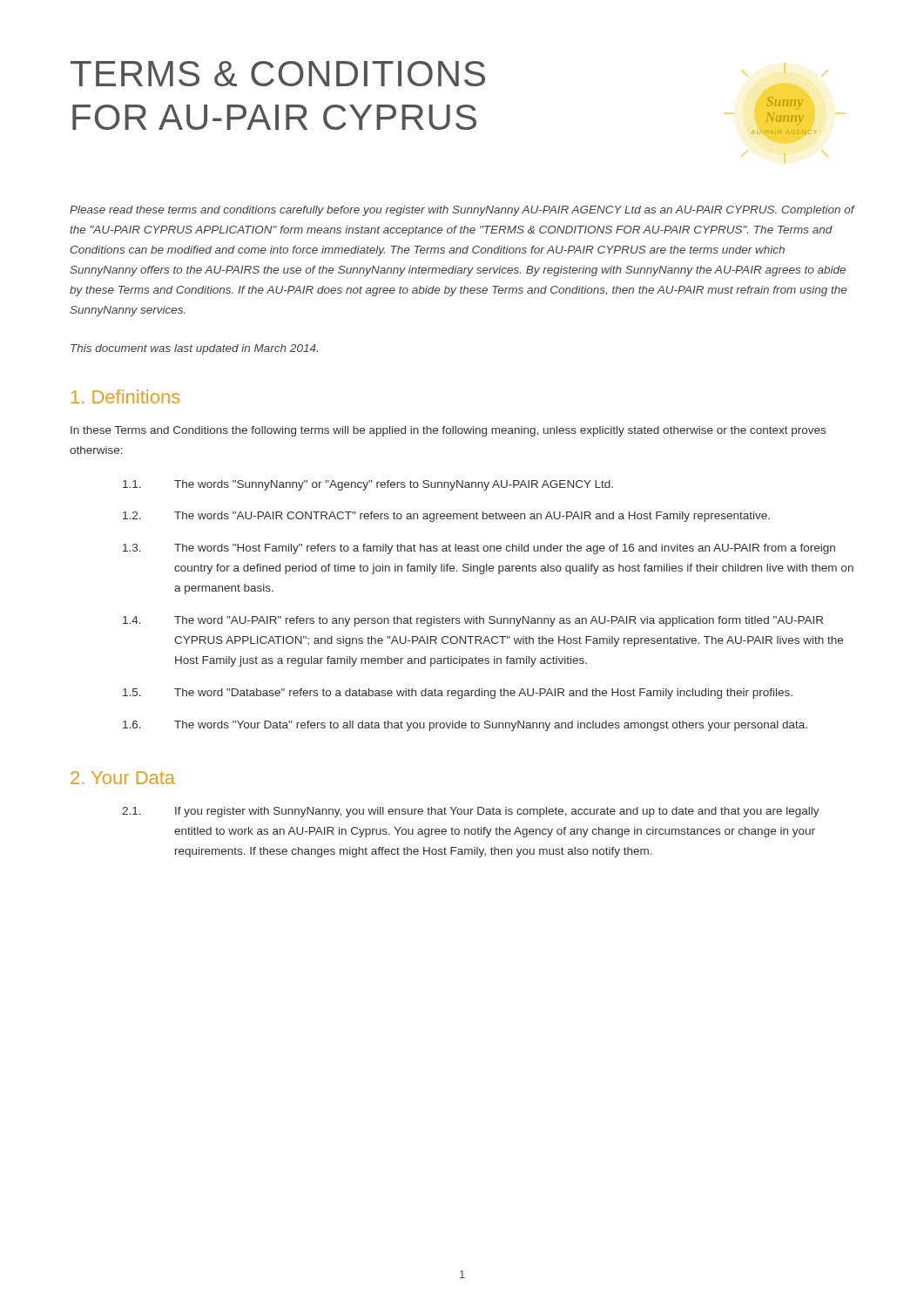Locate the block of text that opens with "4. The word "AU-PAIR" refers"
924x1307 pixels.
(488, 641)
